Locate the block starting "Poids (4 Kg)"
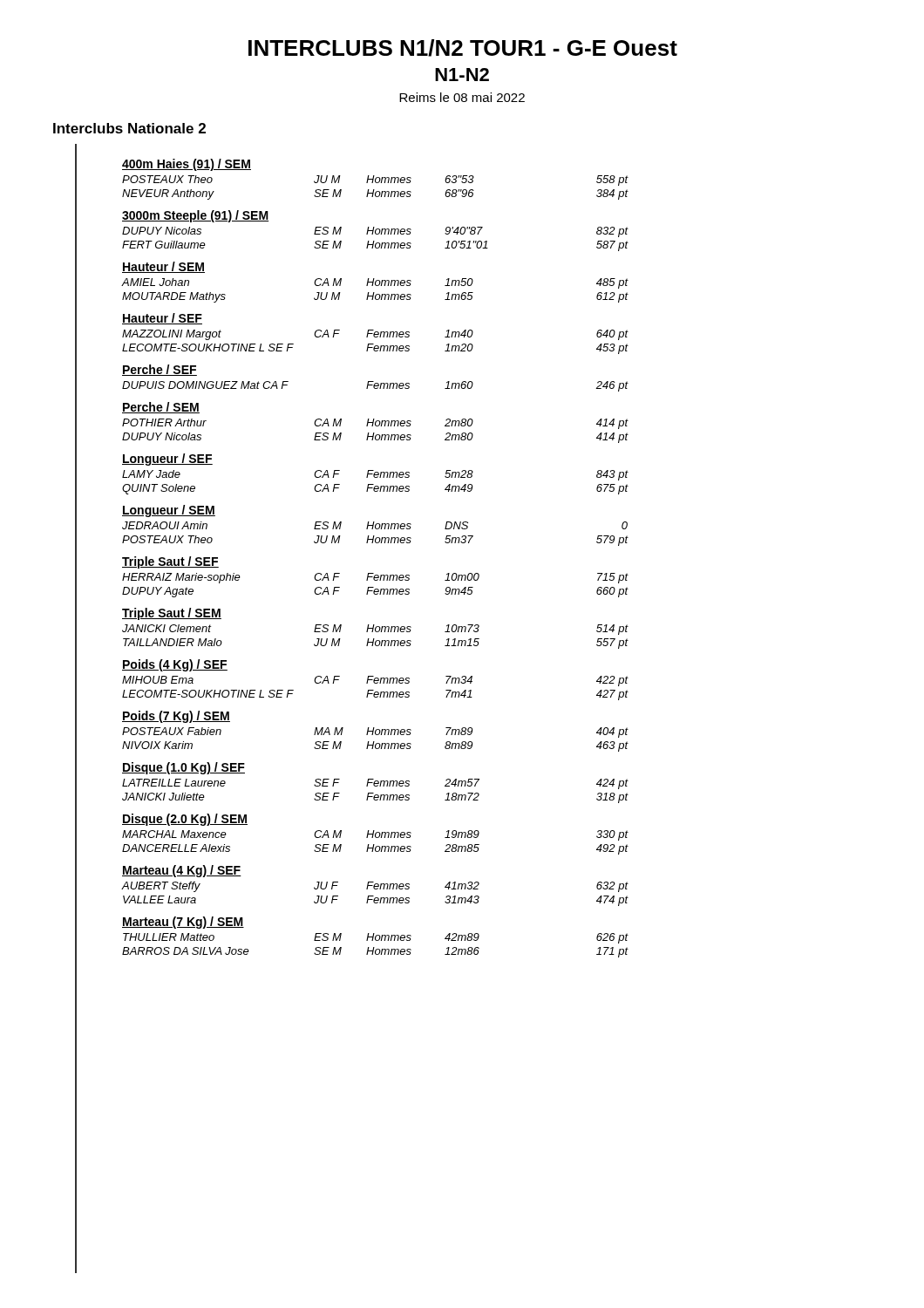924x1308 pixels. (x=479, y=679)
